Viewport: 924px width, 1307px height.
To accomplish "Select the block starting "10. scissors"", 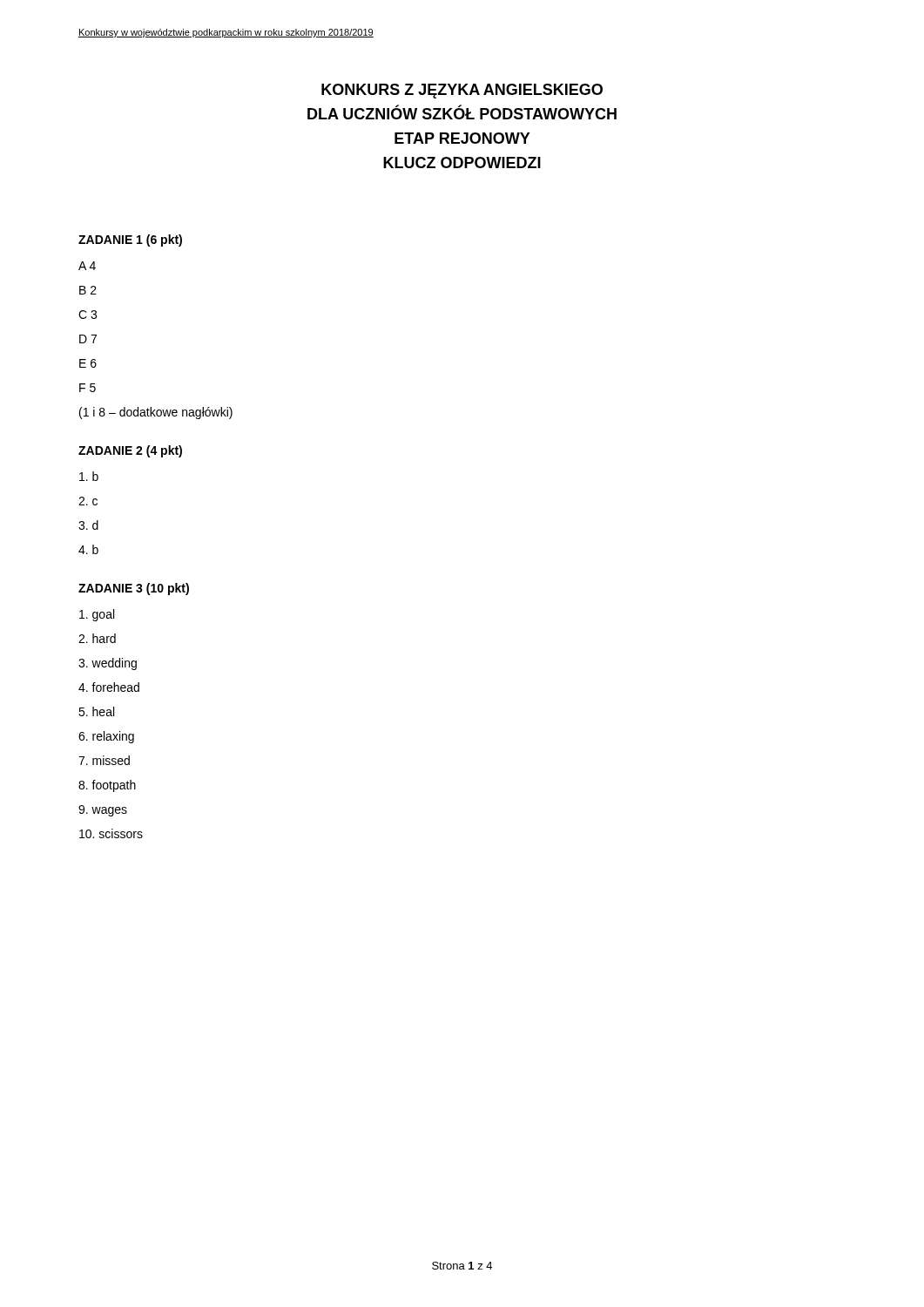I will [111, 834].
